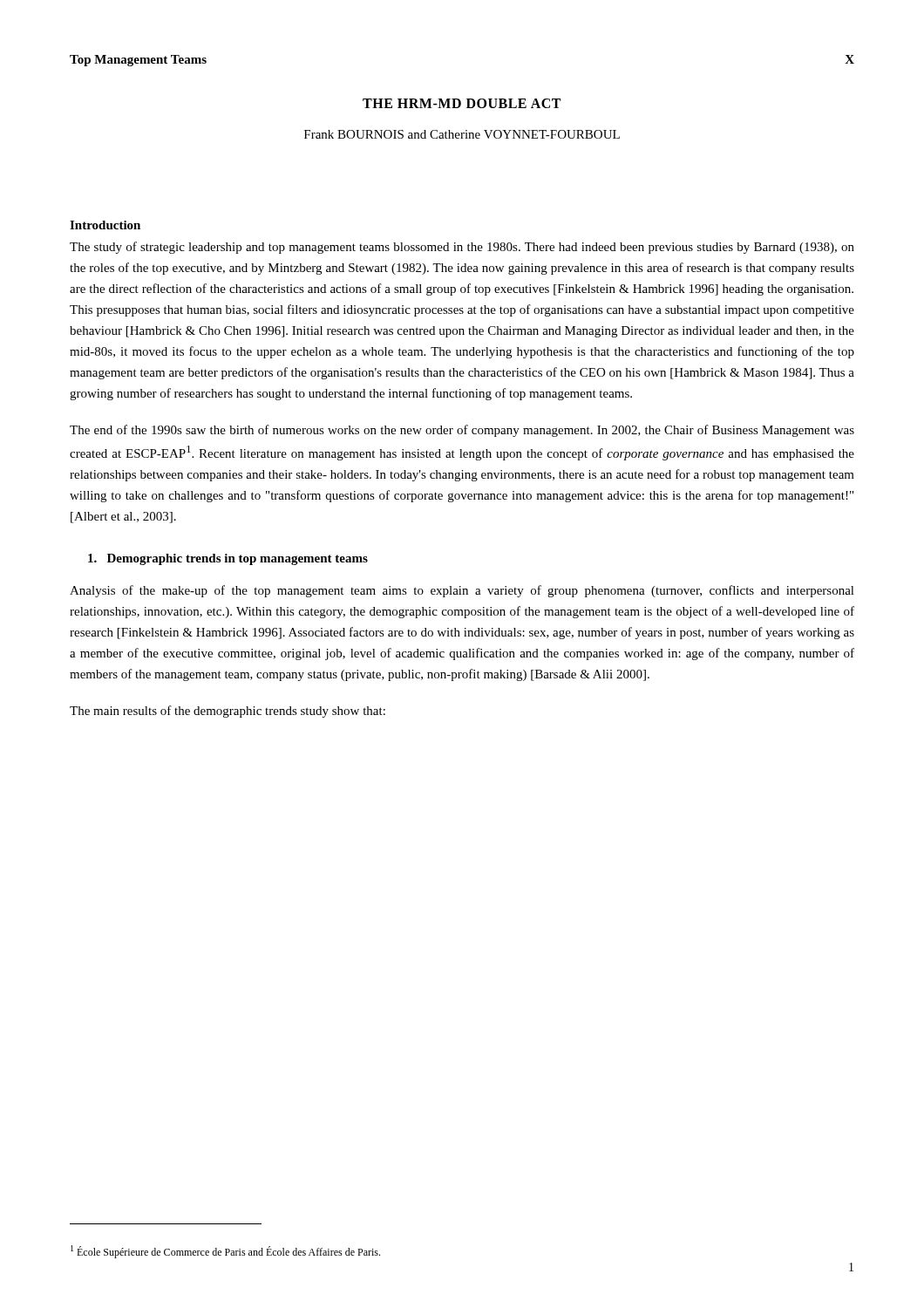Locate the text starting "THE HRM-MD DOUBLE ACT"
924x1308 pixels.
(x=462, y=103)
